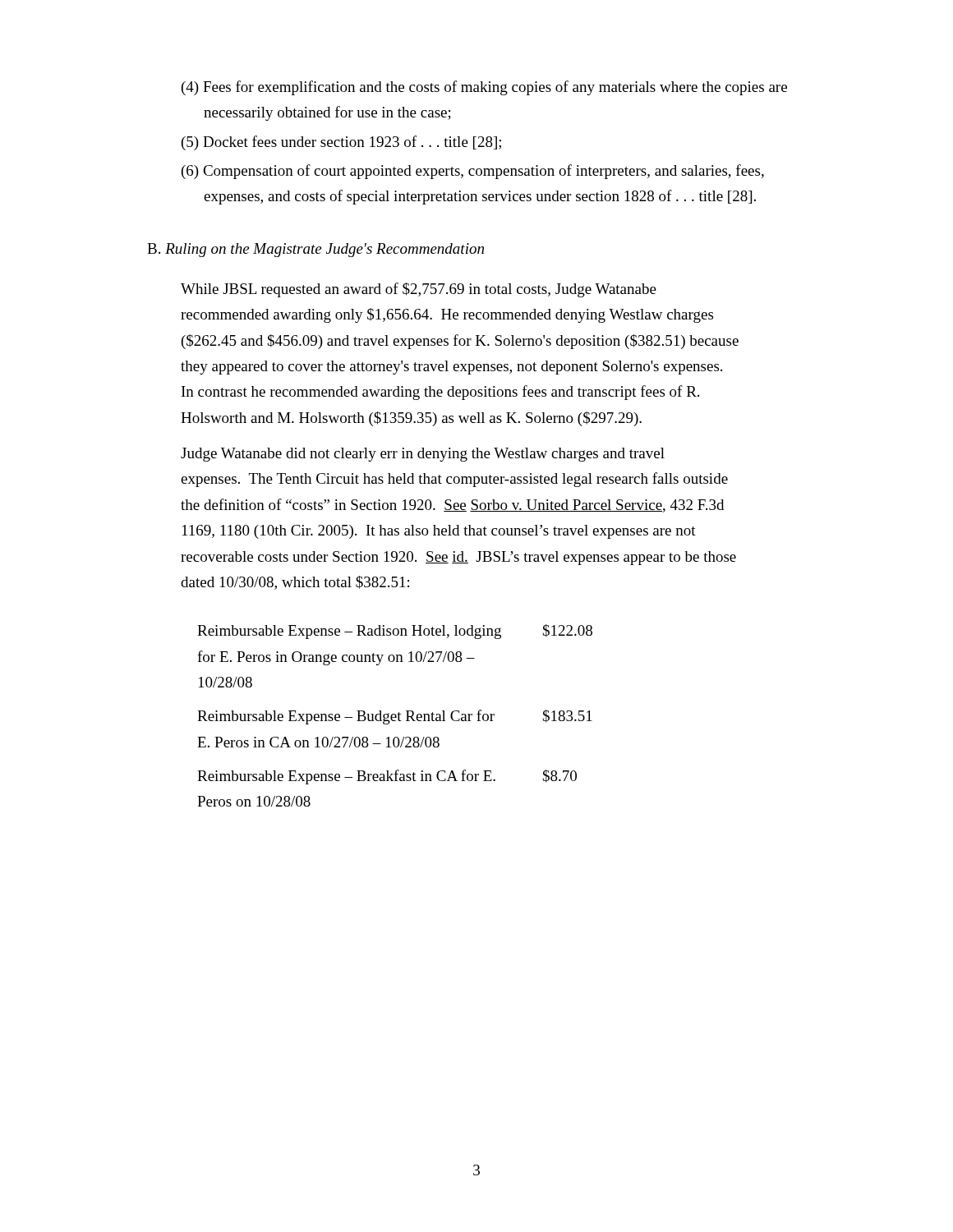Click on the table containing "Reimbursable Expense – Radison Hotel,"
This screenshot has height=1232, width=953.
[x=509, y=716]
